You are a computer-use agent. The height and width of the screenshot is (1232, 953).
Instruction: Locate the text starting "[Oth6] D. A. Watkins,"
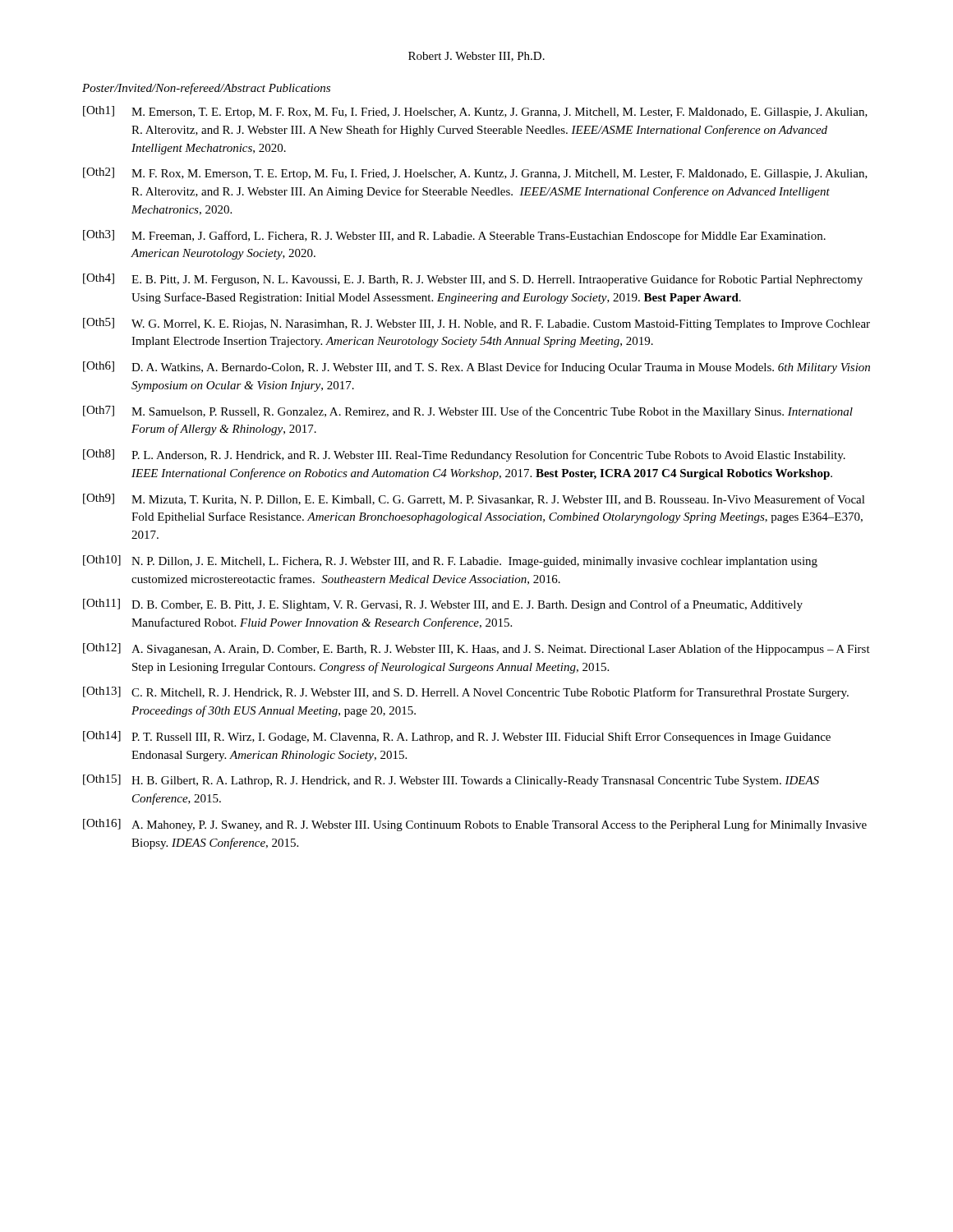[x=476, y=377]
